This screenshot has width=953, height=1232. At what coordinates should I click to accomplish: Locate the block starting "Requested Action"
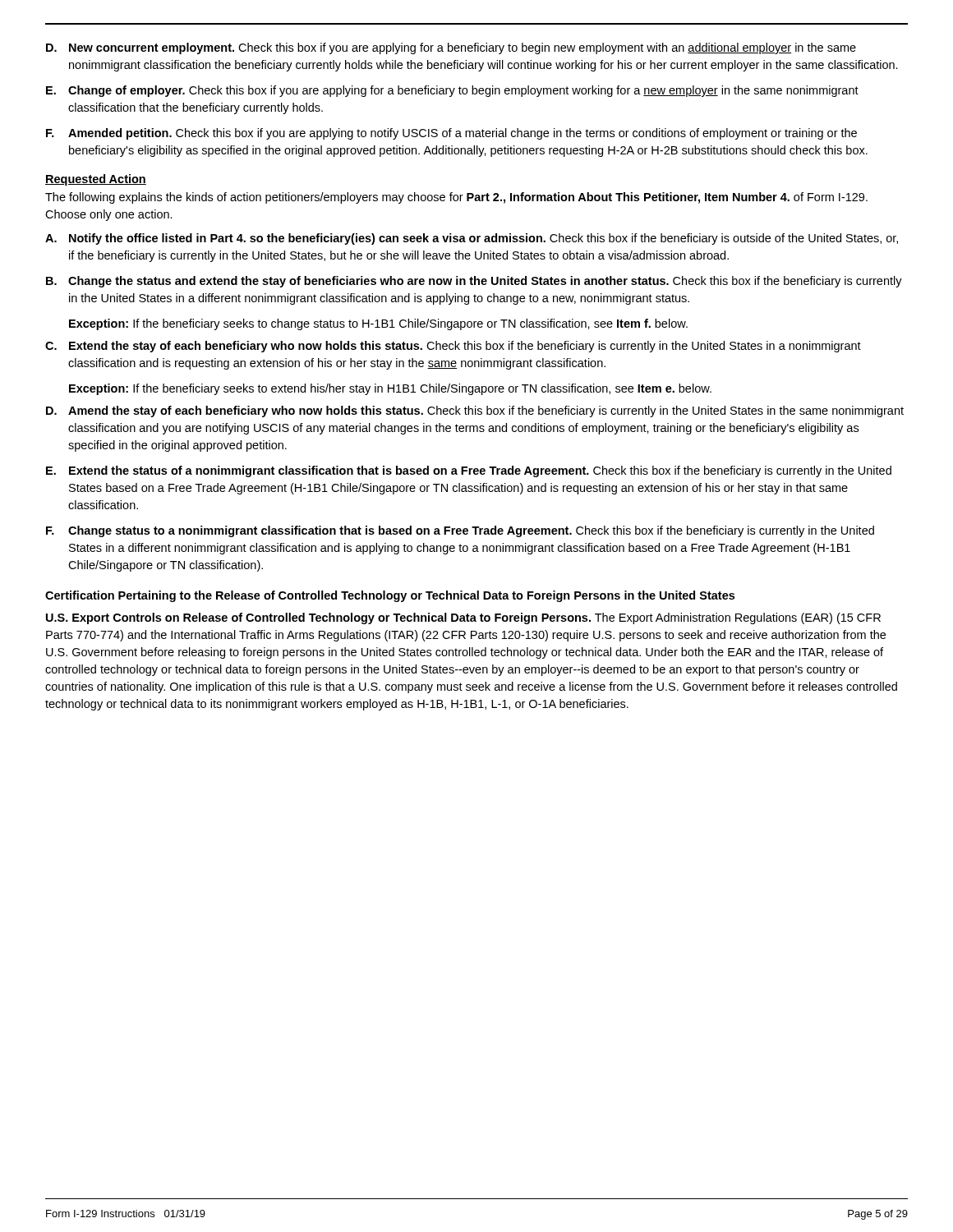tap(96, 179)
